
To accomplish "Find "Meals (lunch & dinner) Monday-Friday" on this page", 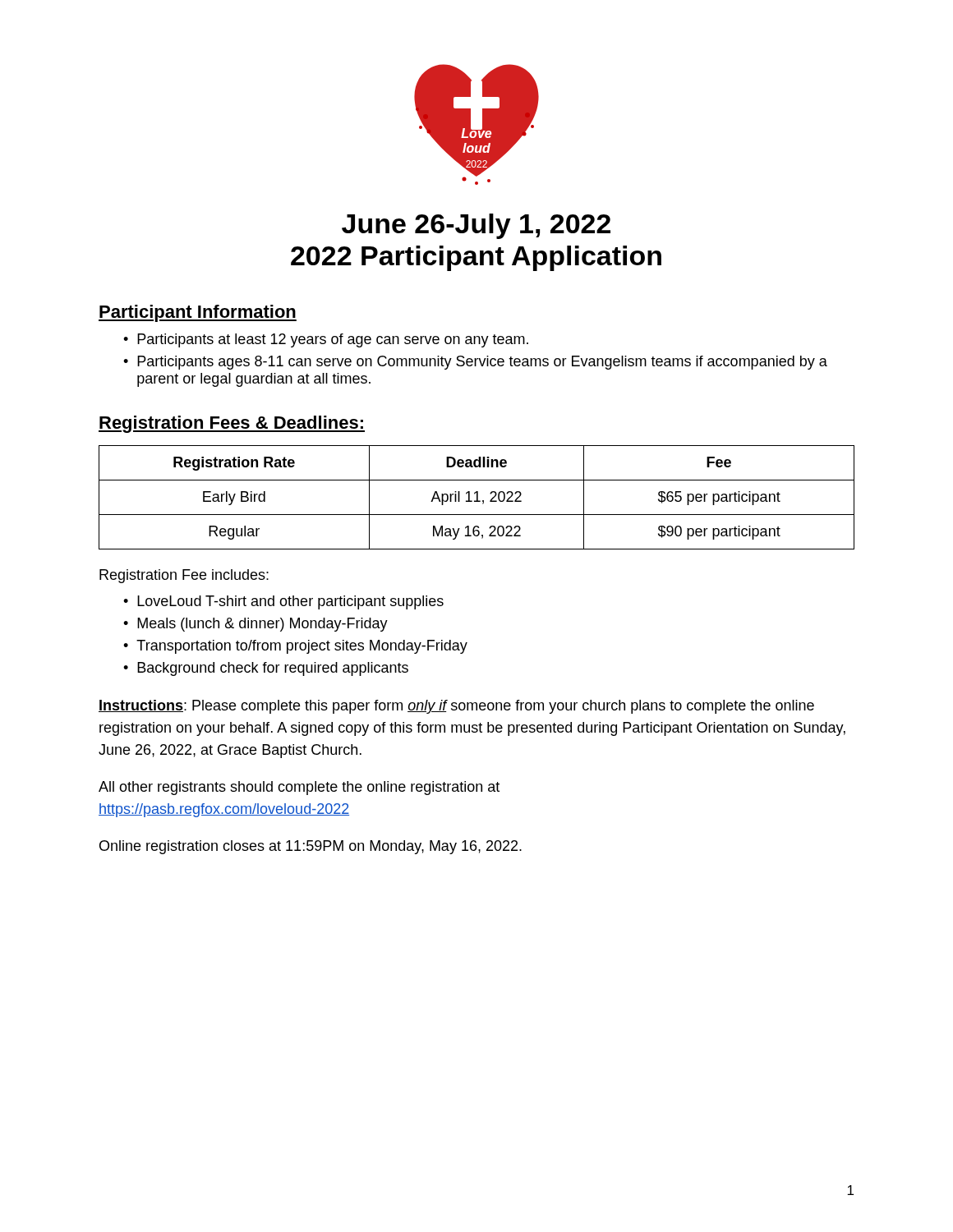I will point(262,623).
